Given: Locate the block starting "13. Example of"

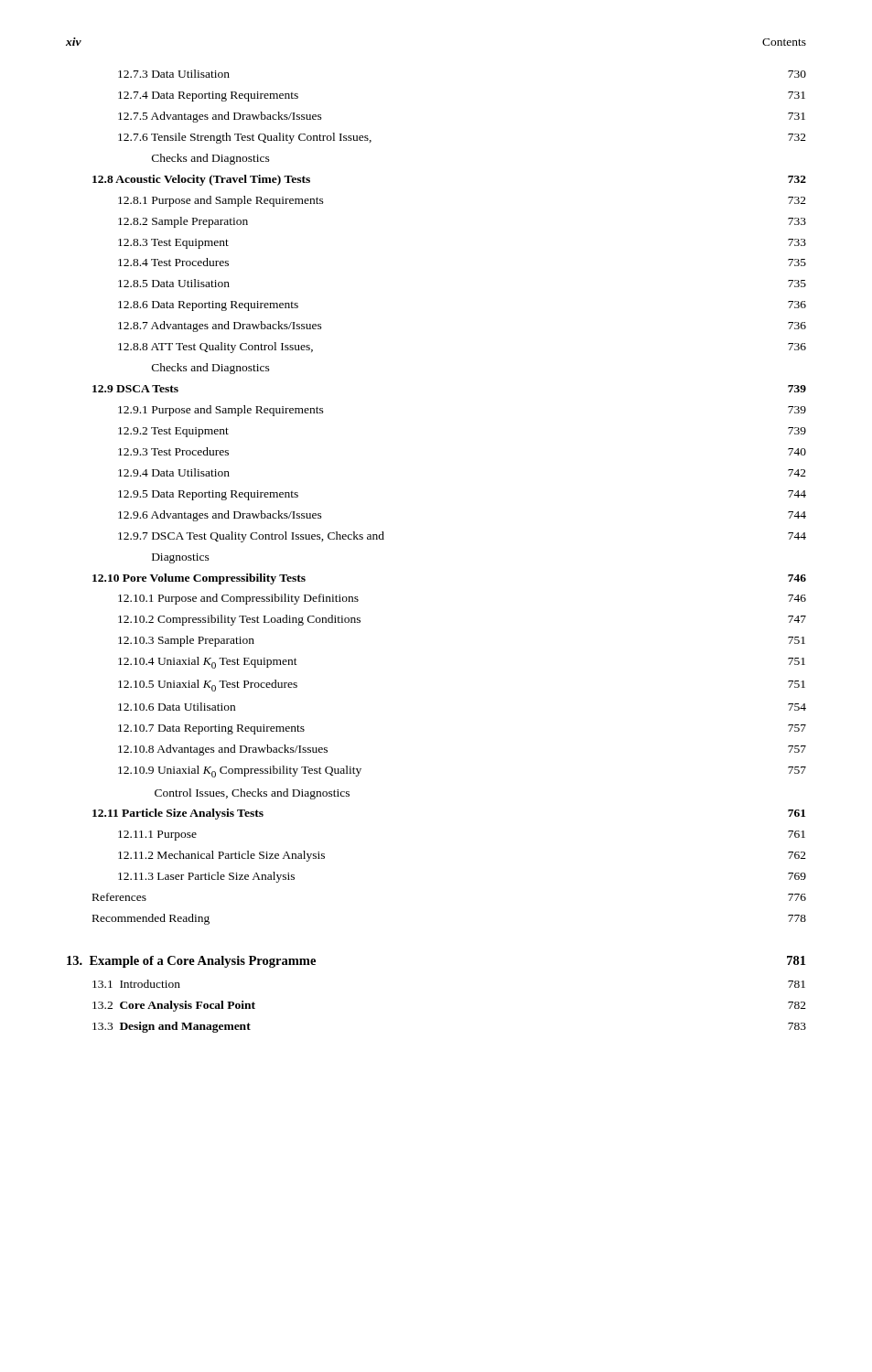Looking at the screenshot, I should 185,962.
